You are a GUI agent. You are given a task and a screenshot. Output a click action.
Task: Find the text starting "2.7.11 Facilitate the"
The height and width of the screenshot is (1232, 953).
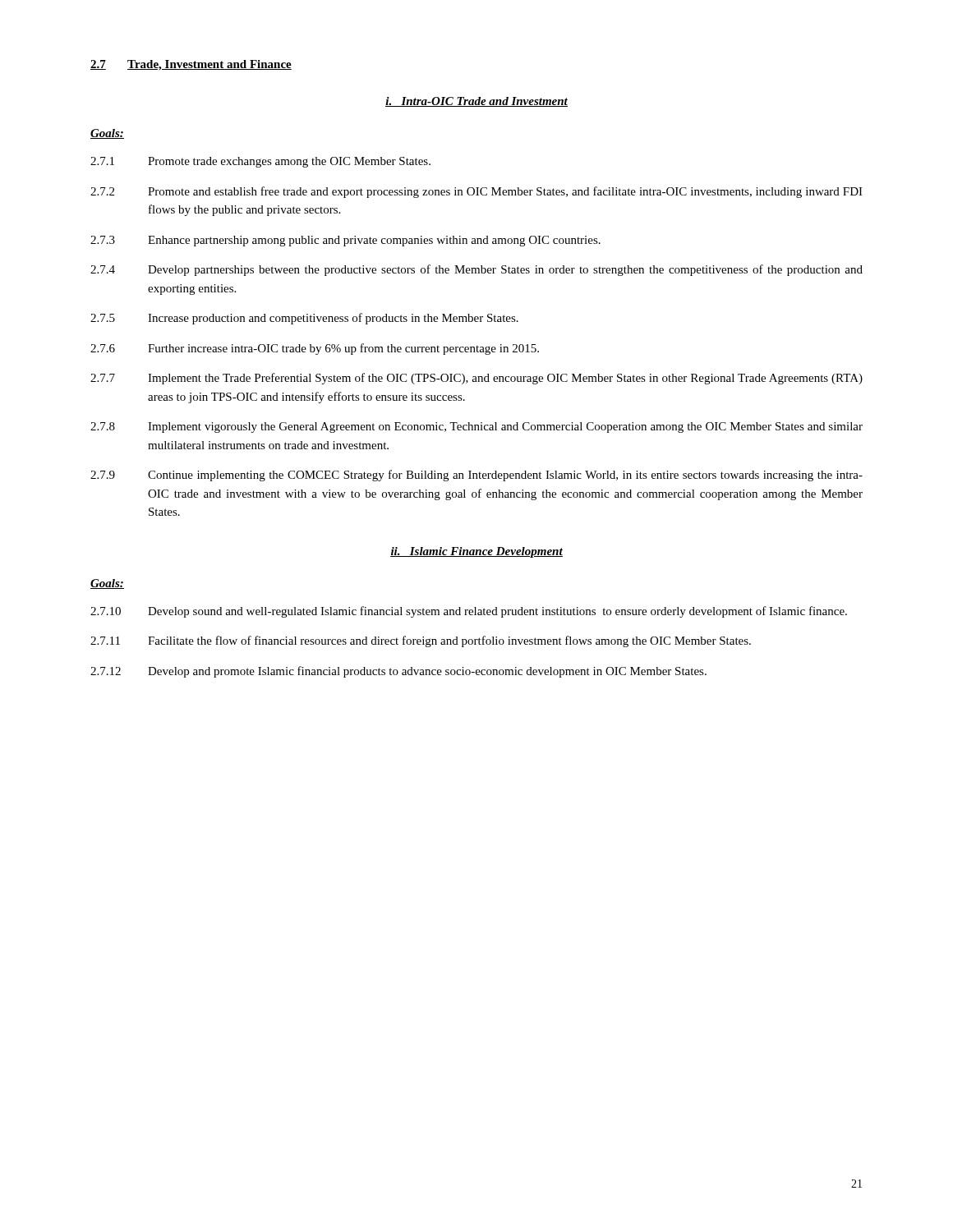pyautogui.click(x=476, y=641)
